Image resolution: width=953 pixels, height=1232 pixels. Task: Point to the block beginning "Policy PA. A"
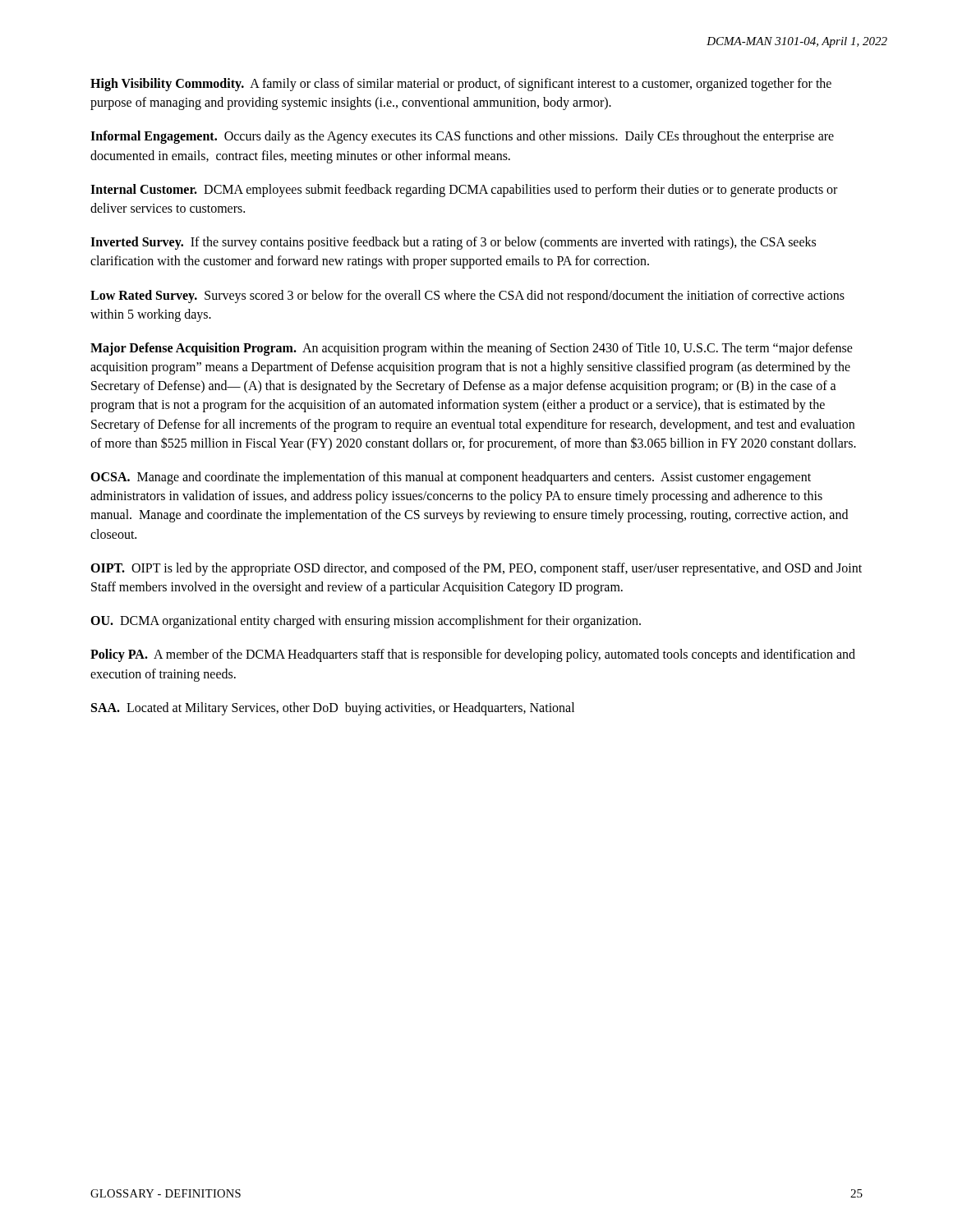pos(473,664)
